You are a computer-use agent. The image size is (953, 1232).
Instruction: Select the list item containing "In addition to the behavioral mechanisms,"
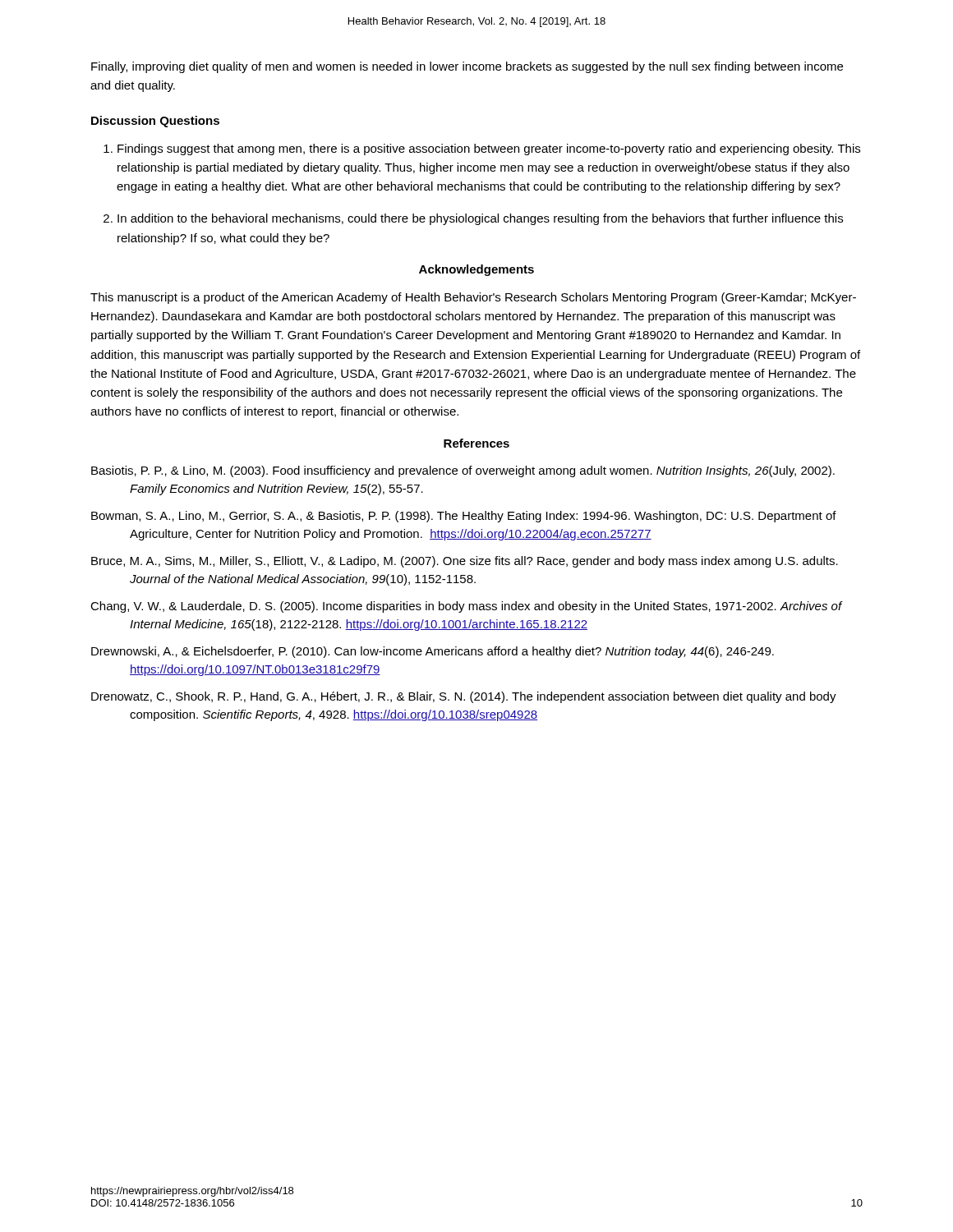tap(480, 228)
